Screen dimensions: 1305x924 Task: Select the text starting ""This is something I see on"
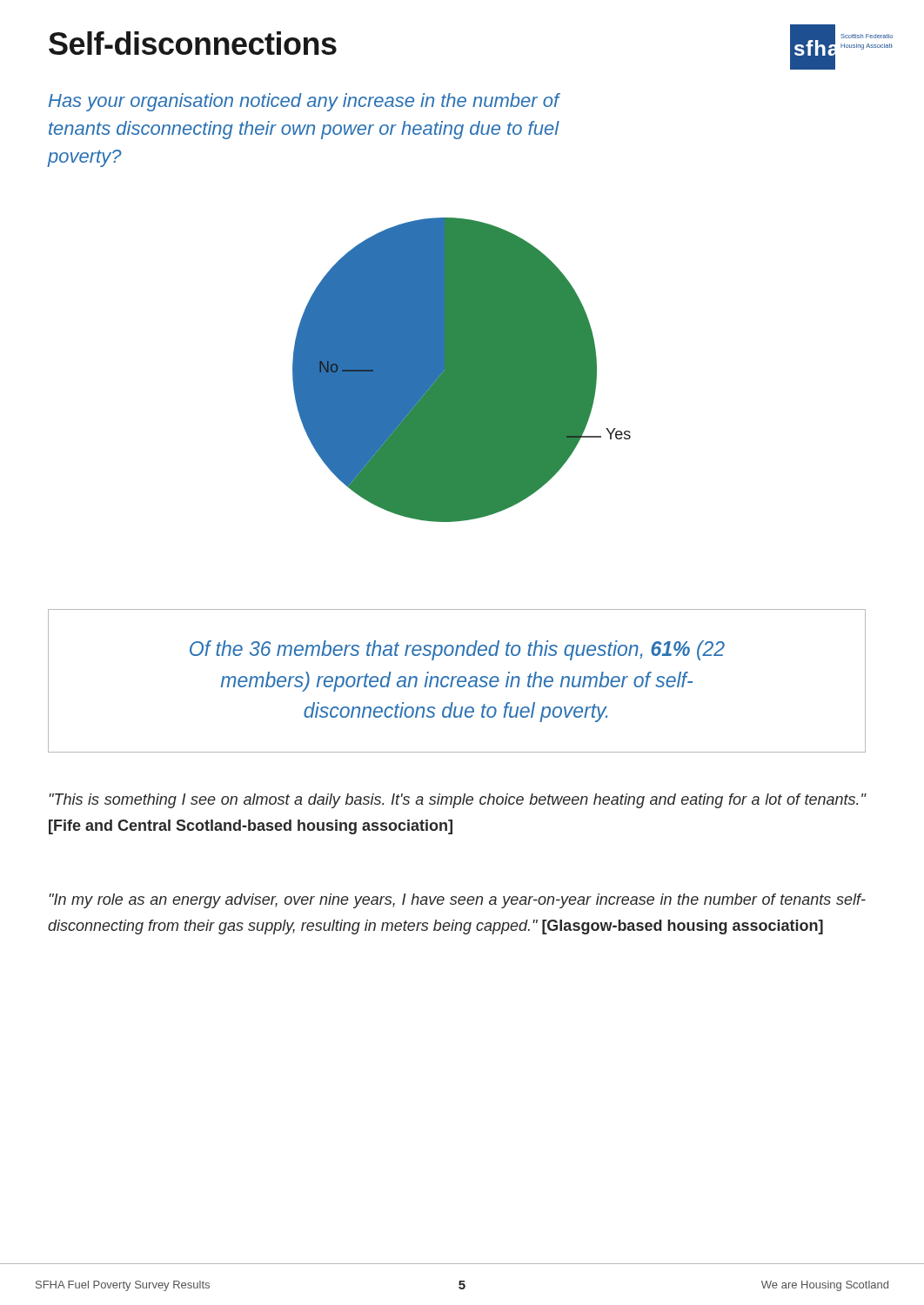pos(457,813)
